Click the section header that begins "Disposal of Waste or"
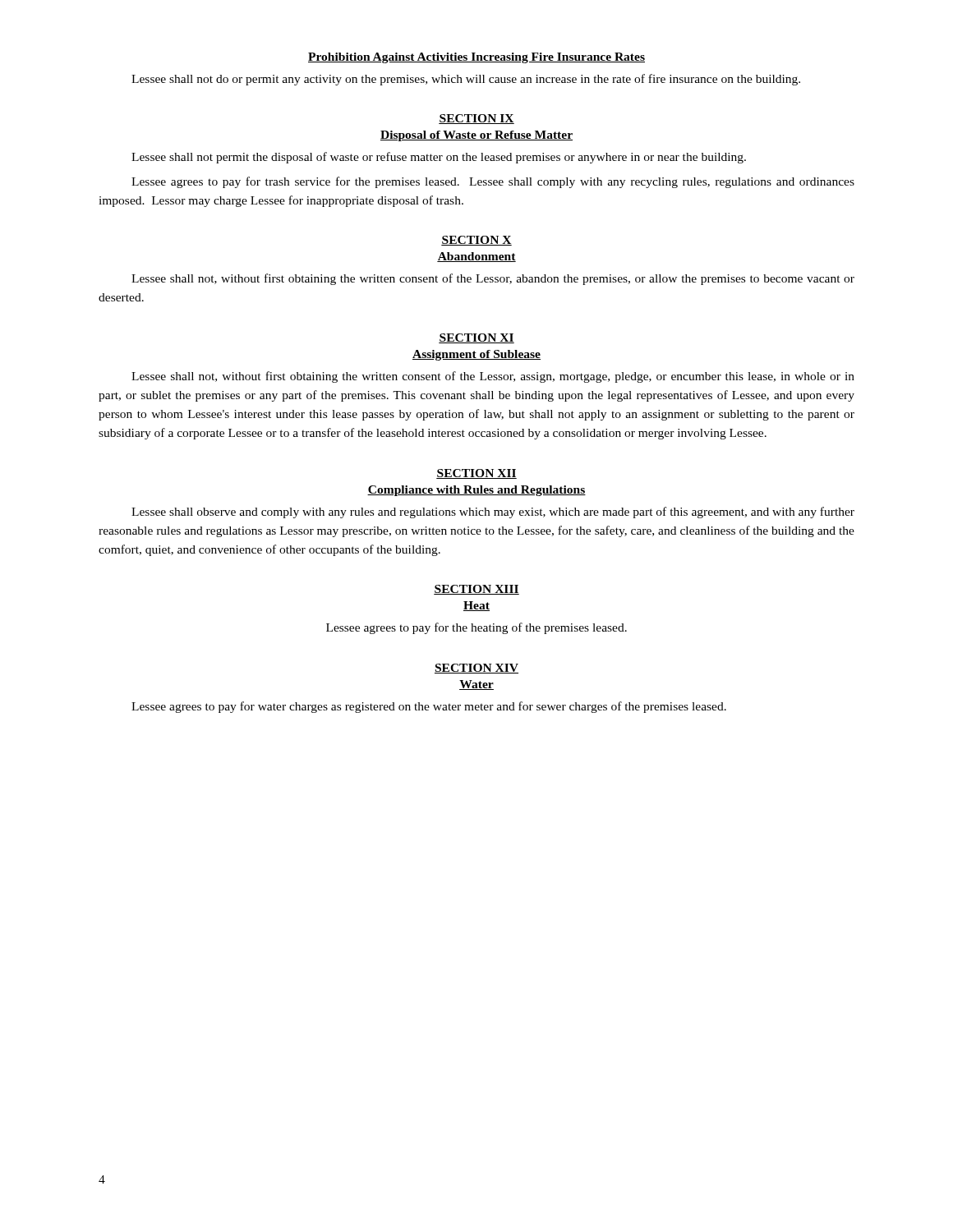 coord(476,134)
